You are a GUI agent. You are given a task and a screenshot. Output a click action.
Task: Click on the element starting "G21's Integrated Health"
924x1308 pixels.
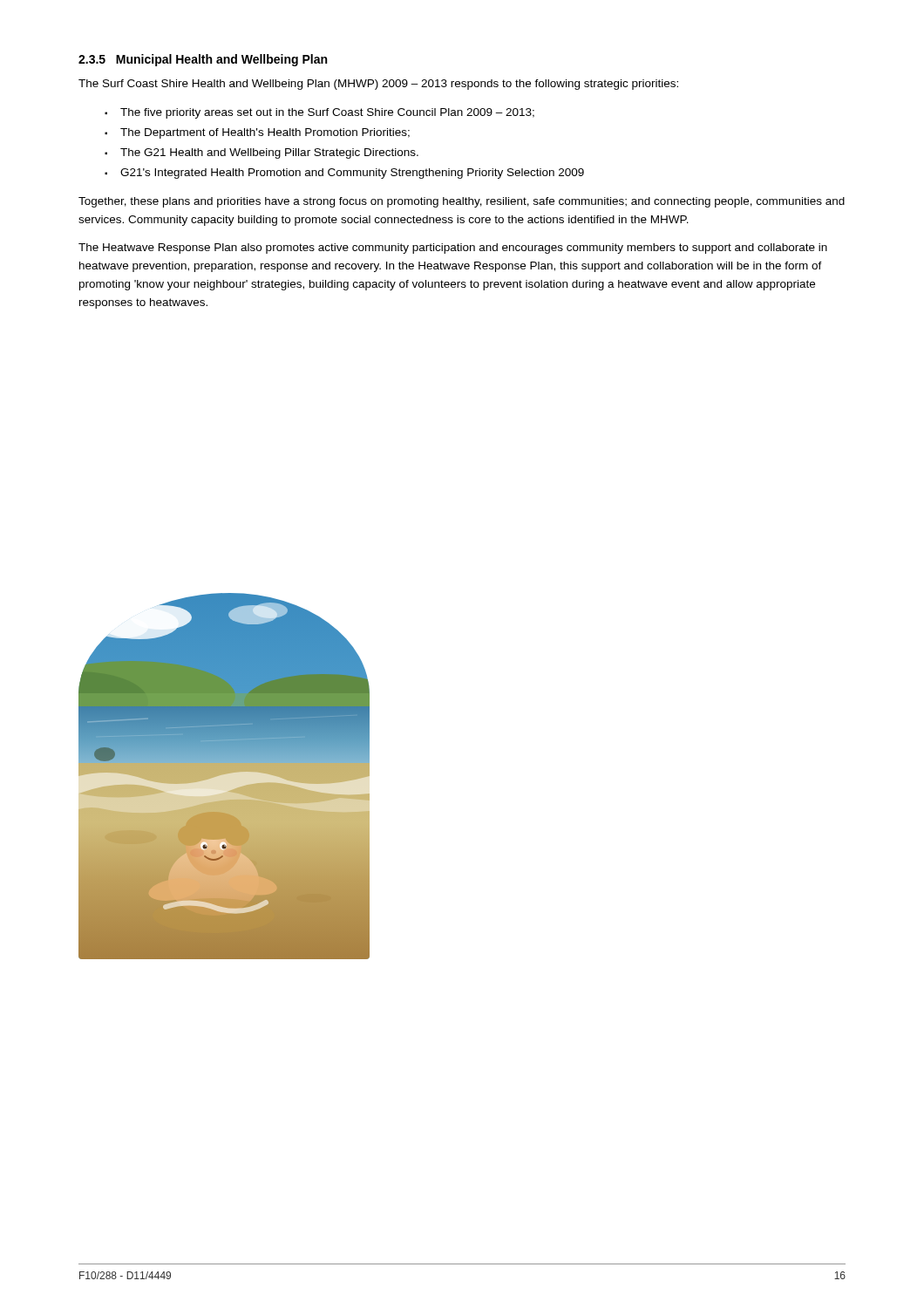pos(352,172)
